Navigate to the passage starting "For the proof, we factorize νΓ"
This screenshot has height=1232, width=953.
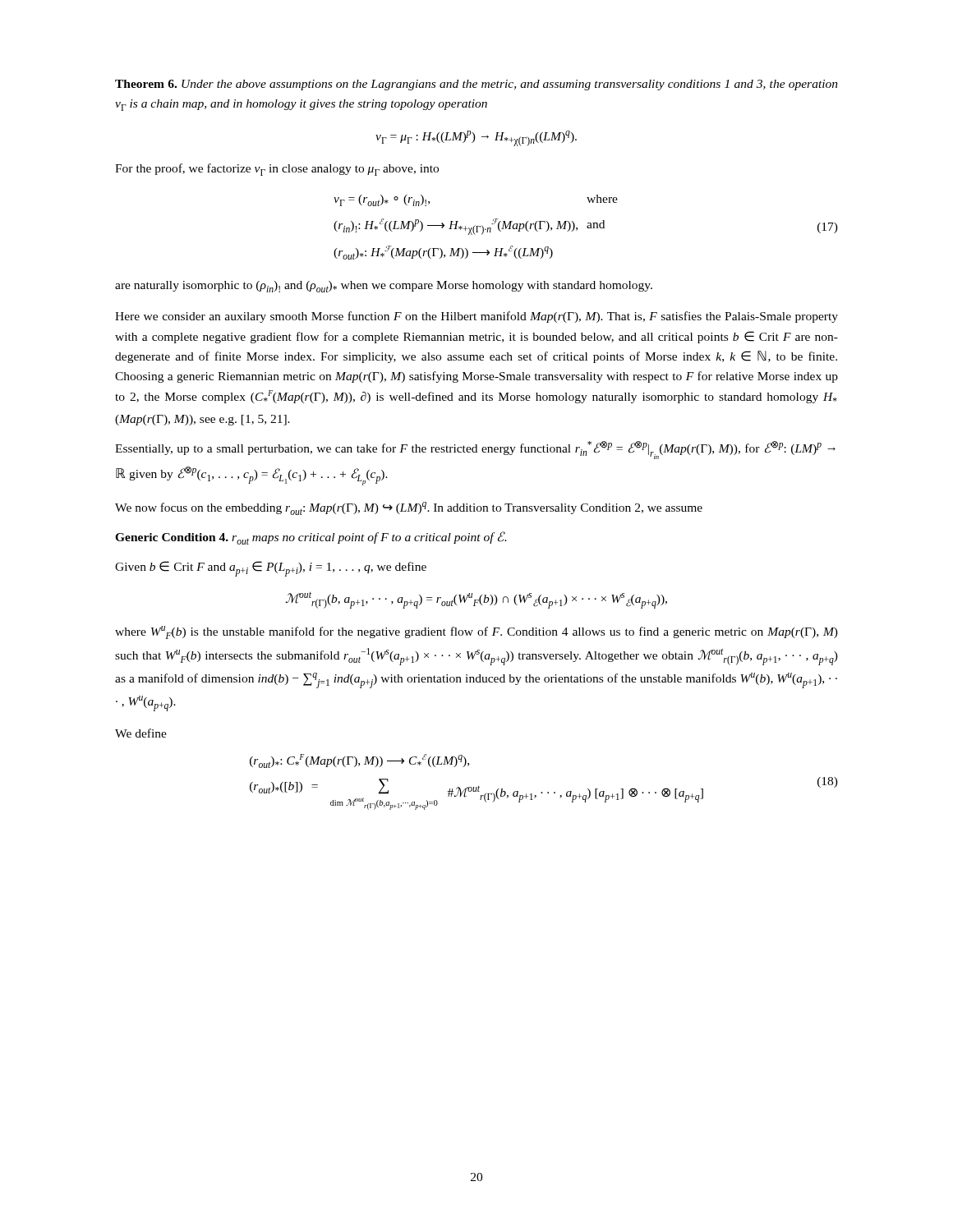[277, 170]
